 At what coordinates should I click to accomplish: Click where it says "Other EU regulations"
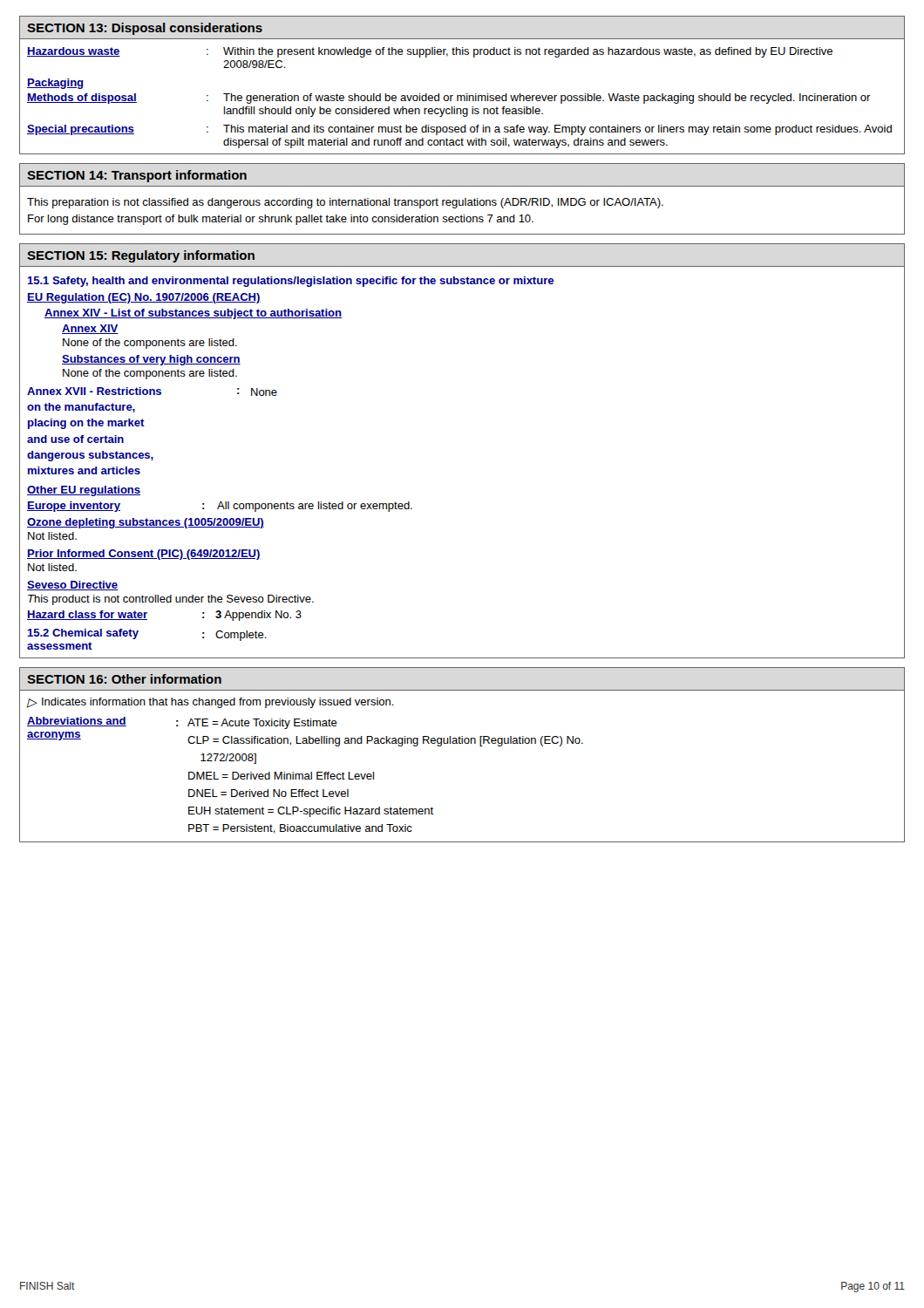tap(84, 490)
